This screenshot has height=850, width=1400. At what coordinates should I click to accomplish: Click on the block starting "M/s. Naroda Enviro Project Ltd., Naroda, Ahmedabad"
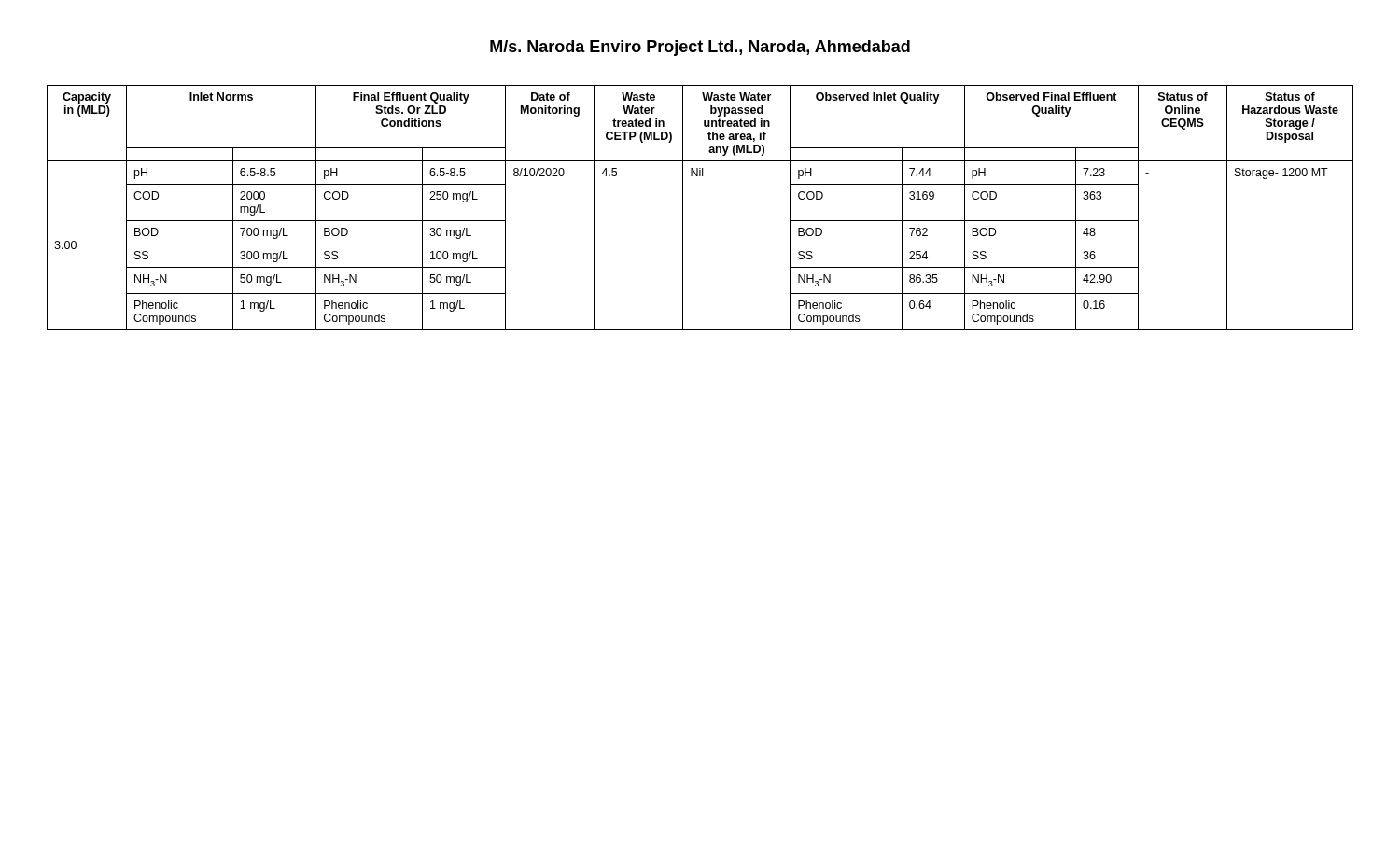(700, 47)
